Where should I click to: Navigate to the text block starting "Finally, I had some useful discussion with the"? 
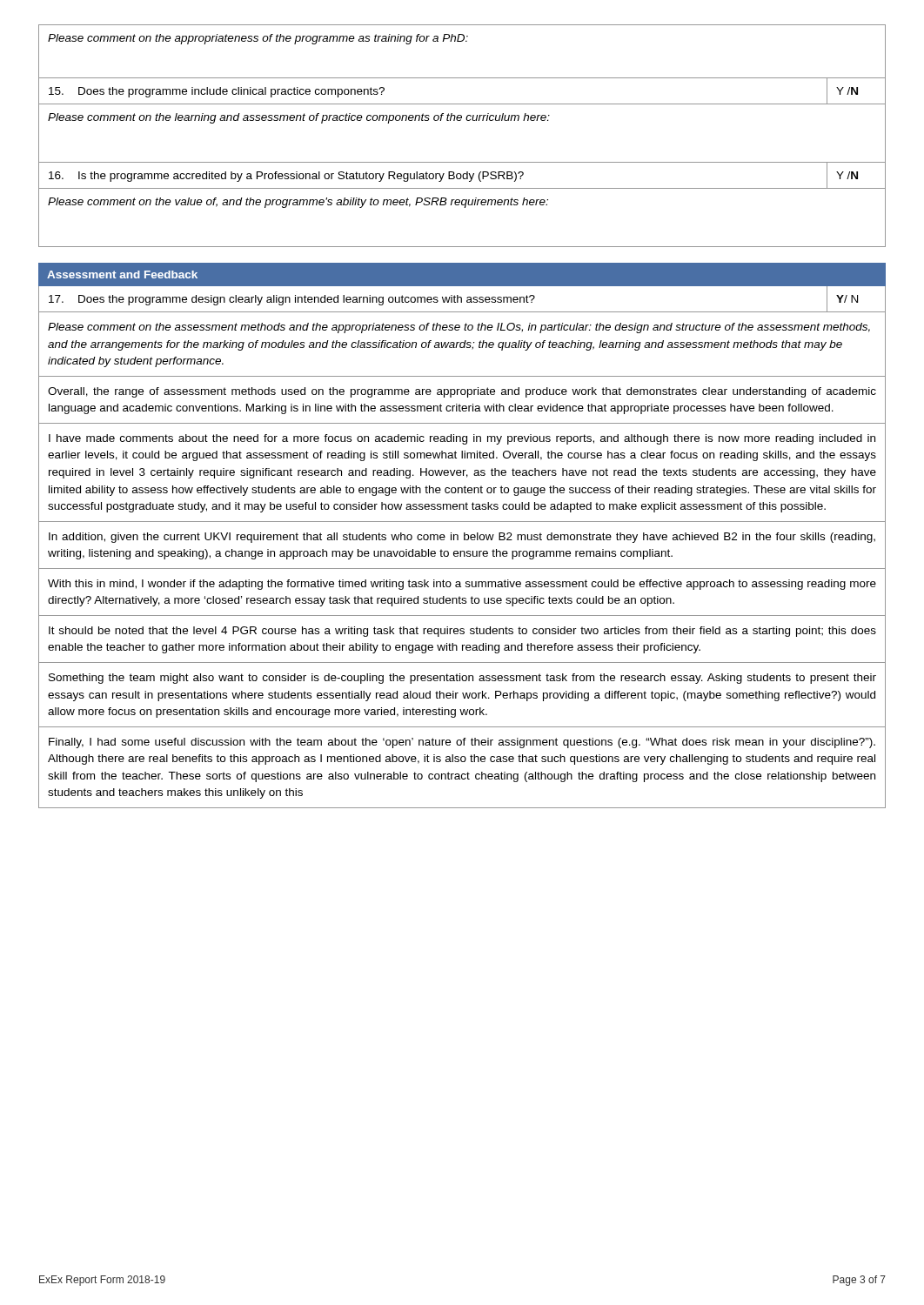462,767
